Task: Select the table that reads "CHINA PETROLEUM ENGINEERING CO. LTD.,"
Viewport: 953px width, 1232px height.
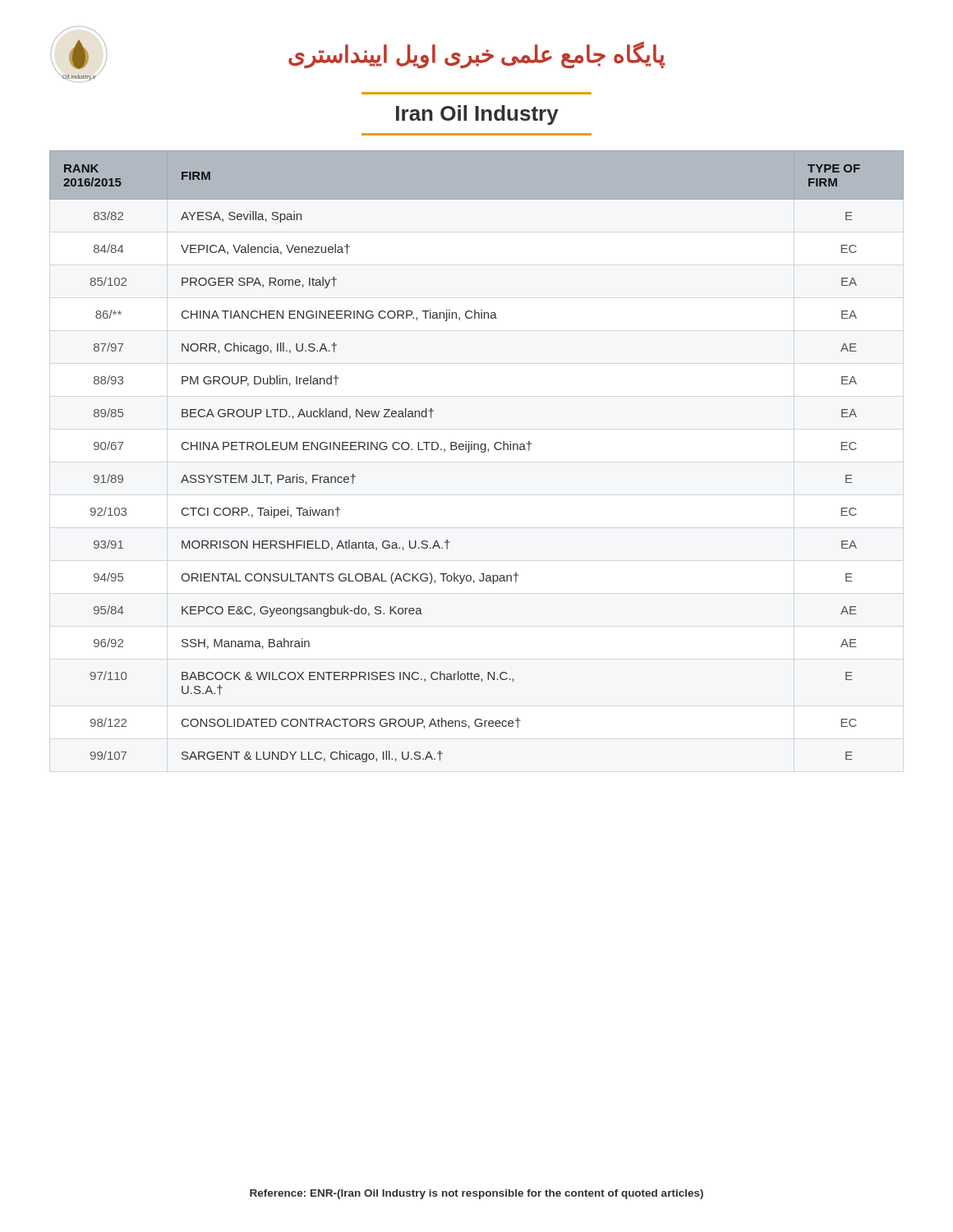Action: click(476, 461)
